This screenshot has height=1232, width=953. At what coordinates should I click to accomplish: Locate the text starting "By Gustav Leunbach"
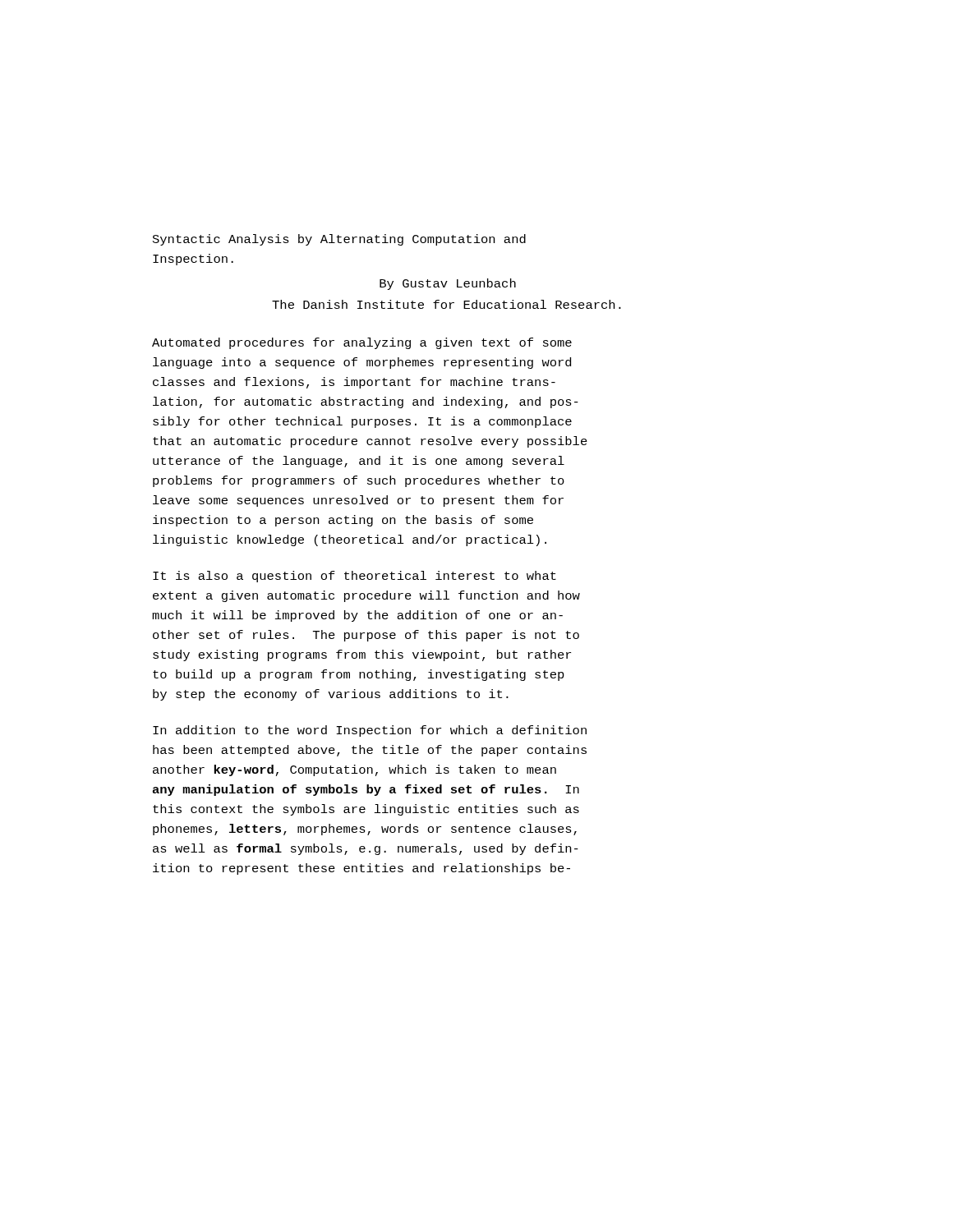448,284
